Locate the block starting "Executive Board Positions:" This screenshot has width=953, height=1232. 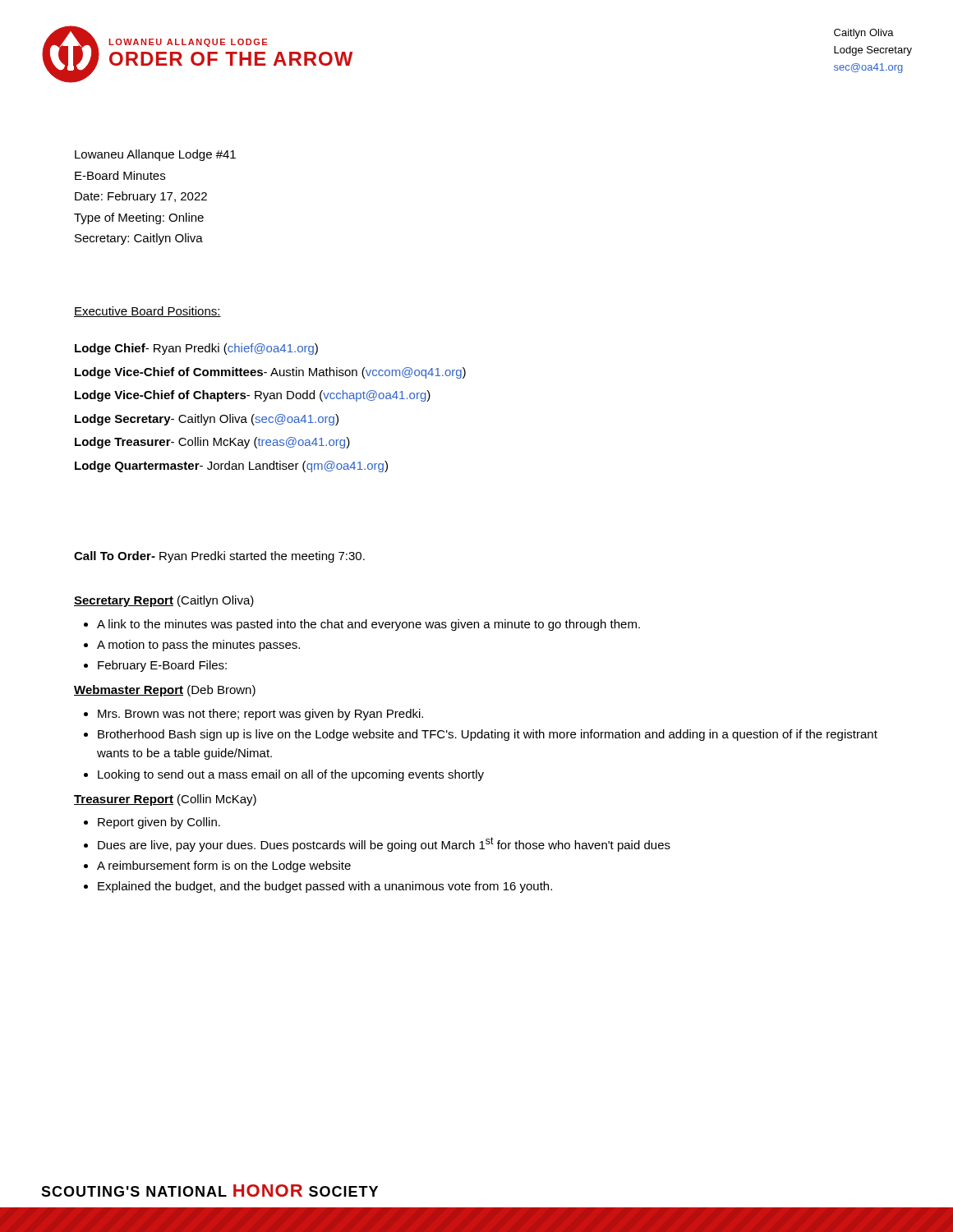(147, 311)
